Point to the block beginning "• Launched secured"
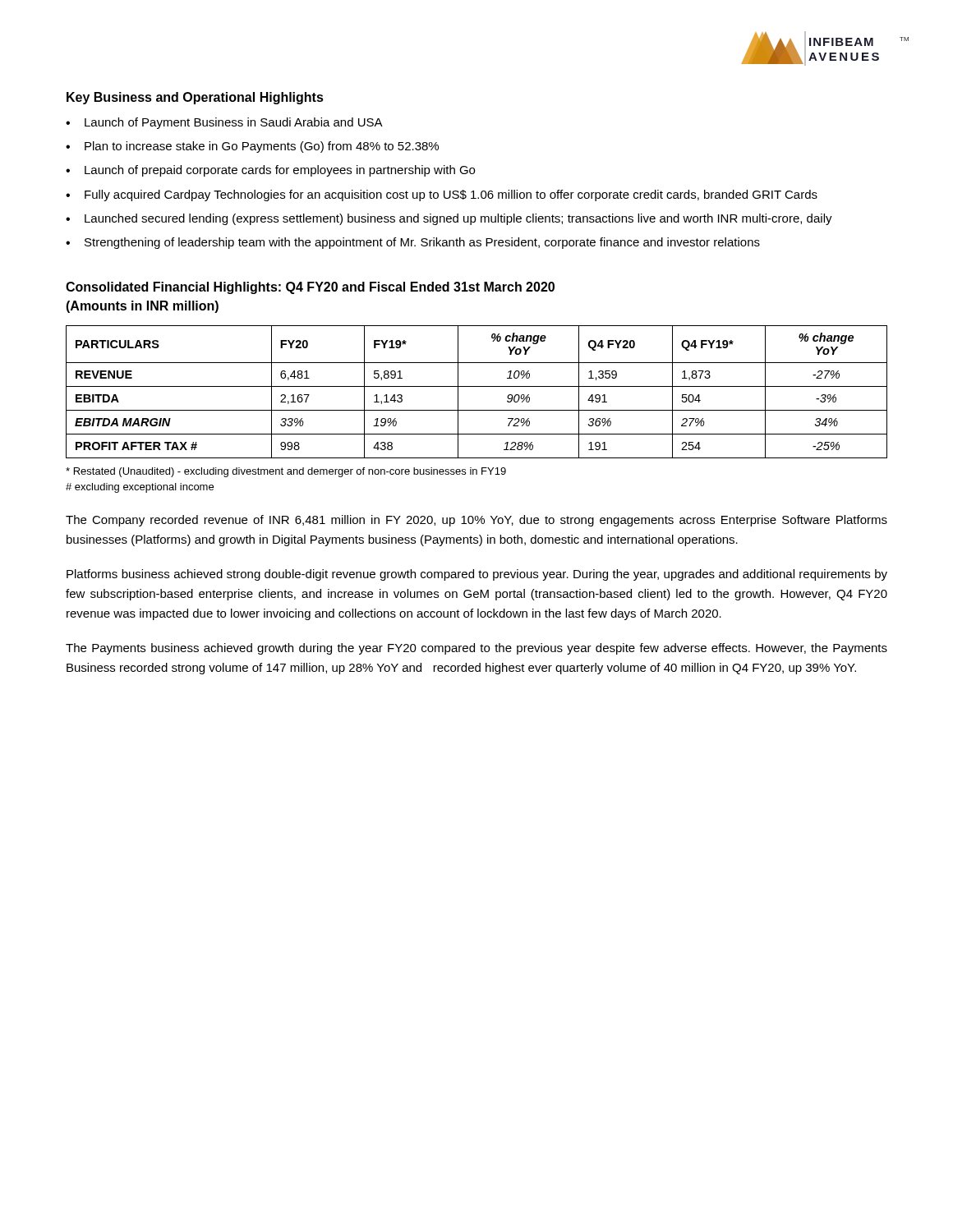This screenshot has height=1232, width=953. tap(449, 219)
